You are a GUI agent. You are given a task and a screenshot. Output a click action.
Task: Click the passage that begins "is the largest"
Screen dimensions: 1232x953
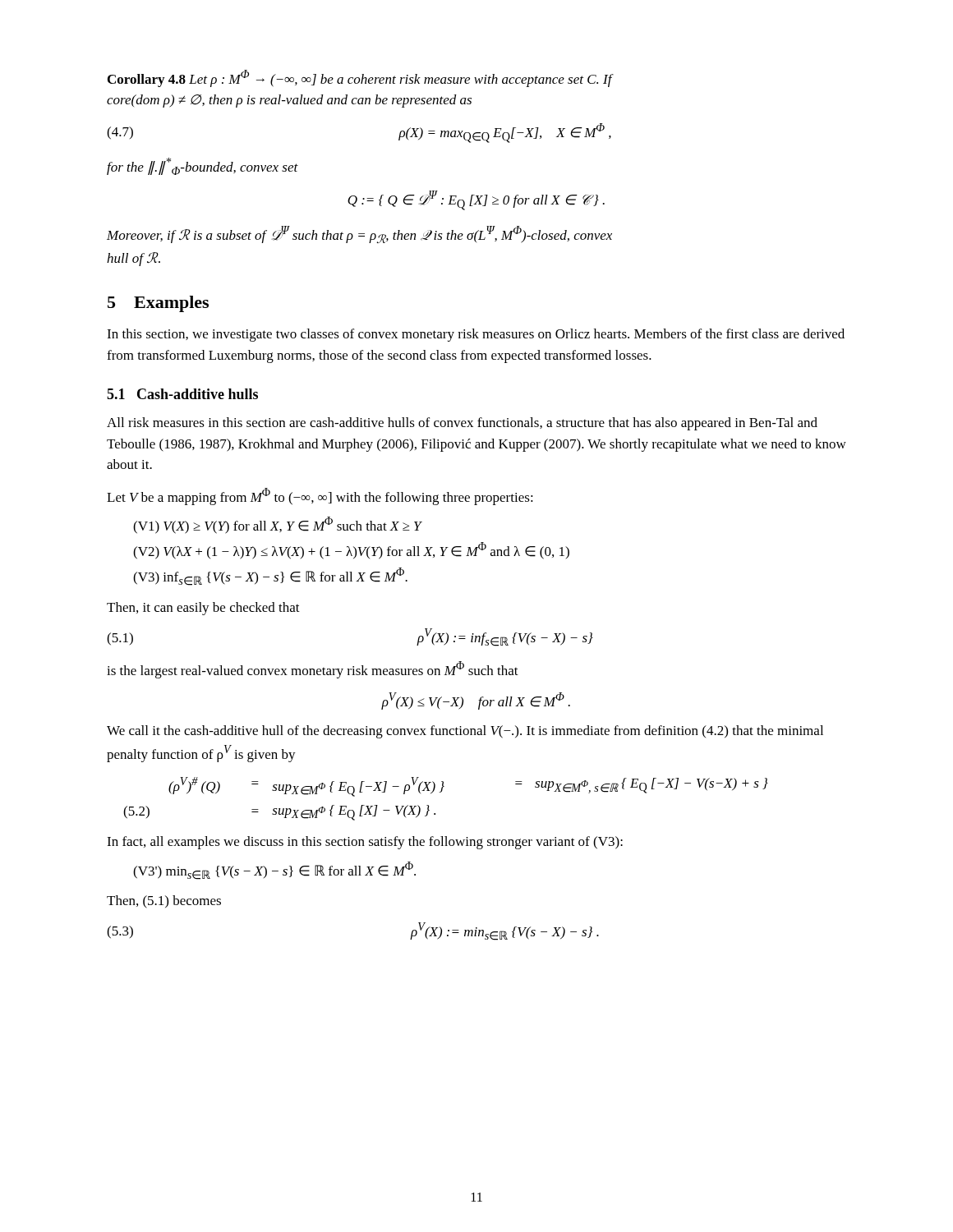(312, 669)
